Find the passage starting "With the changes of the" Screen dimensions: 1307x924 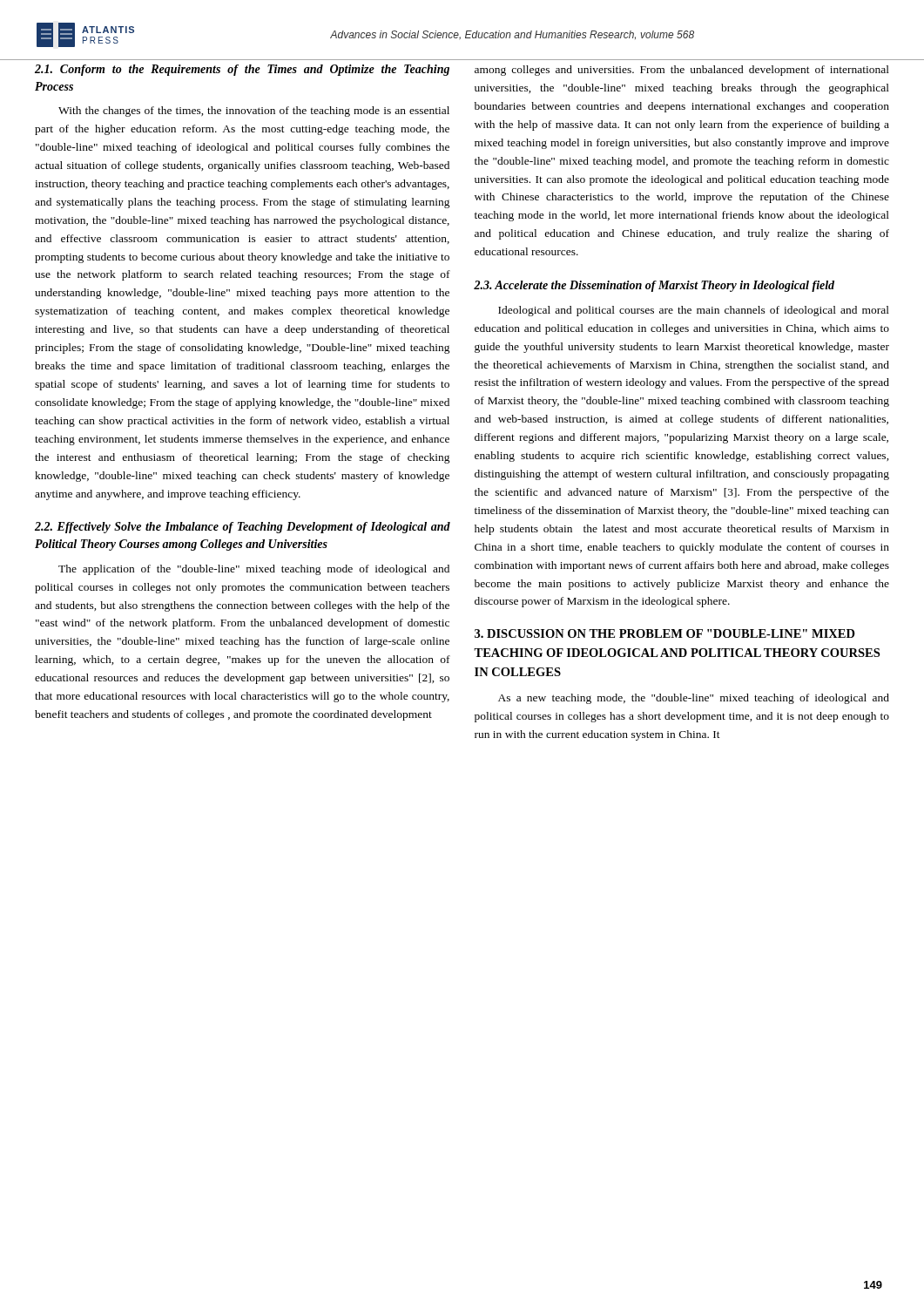[x=242, y=303]
